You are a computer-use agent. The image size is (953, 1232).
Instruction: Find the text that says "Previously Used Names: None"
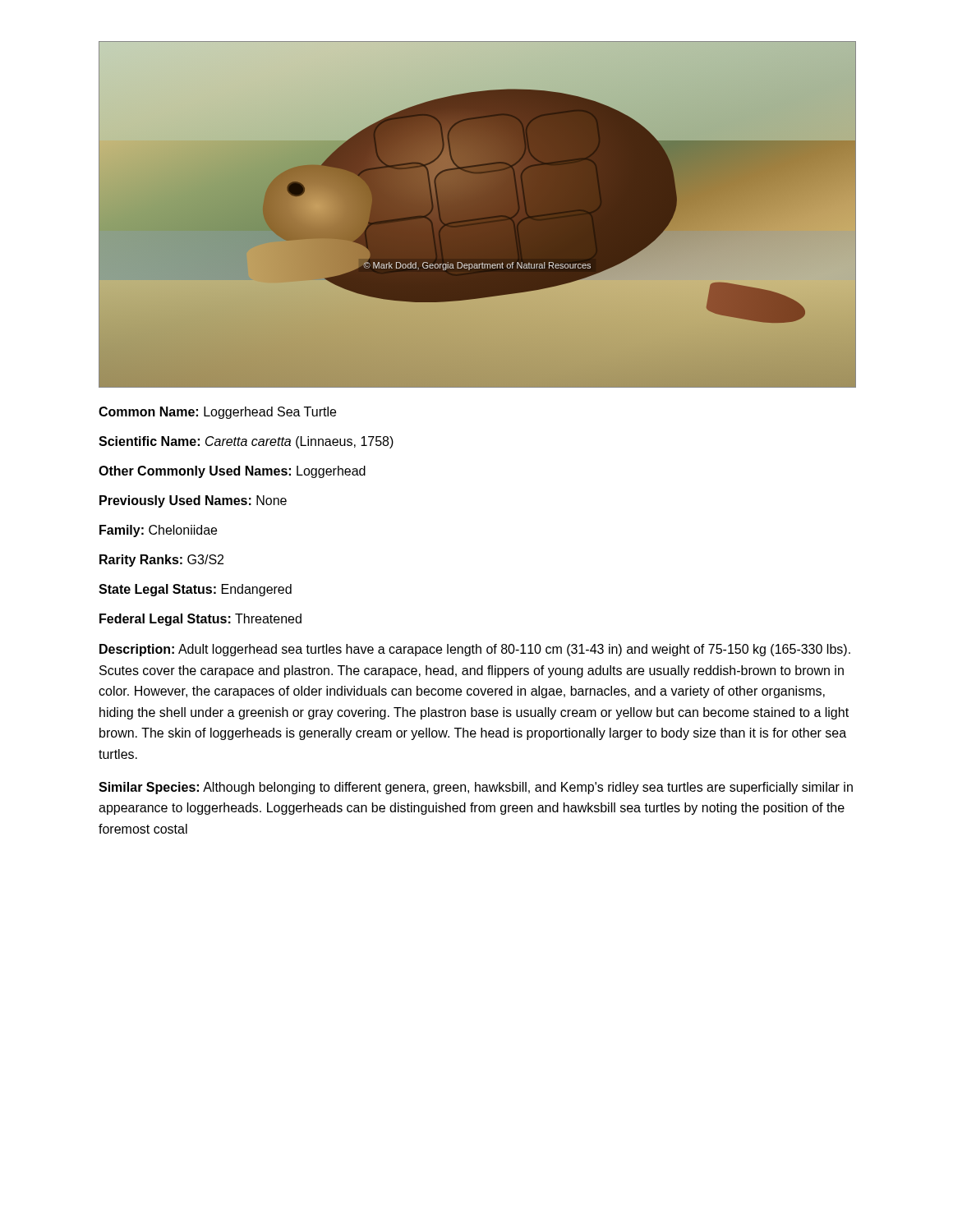[x=193, y=501]
